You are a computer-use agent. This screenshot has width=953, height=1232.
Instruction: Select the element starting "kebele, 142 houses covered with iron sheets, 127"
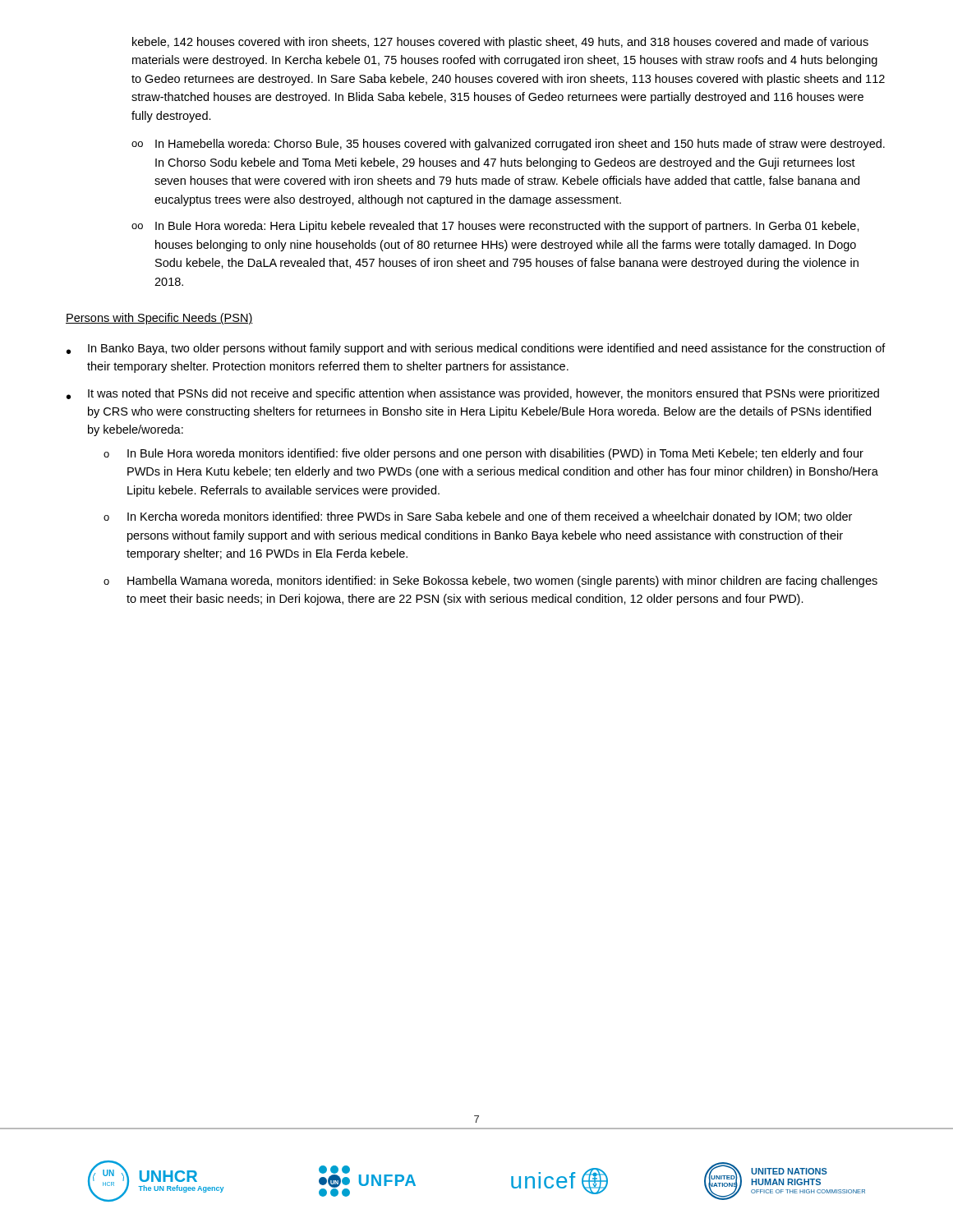click(508, 79)
